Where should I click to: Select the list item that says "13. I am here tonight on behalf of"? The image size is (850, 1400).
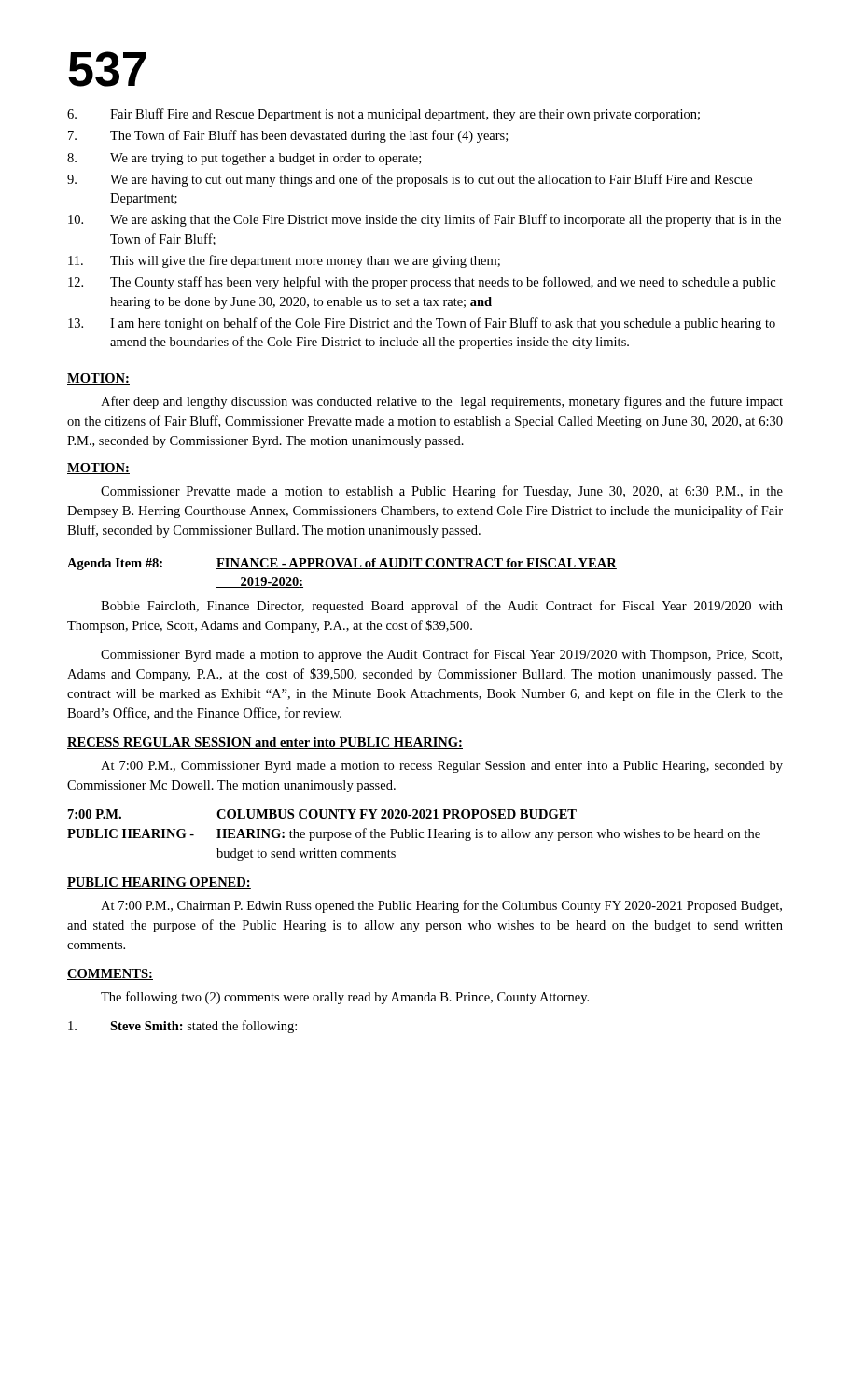[x=425, y=332]
